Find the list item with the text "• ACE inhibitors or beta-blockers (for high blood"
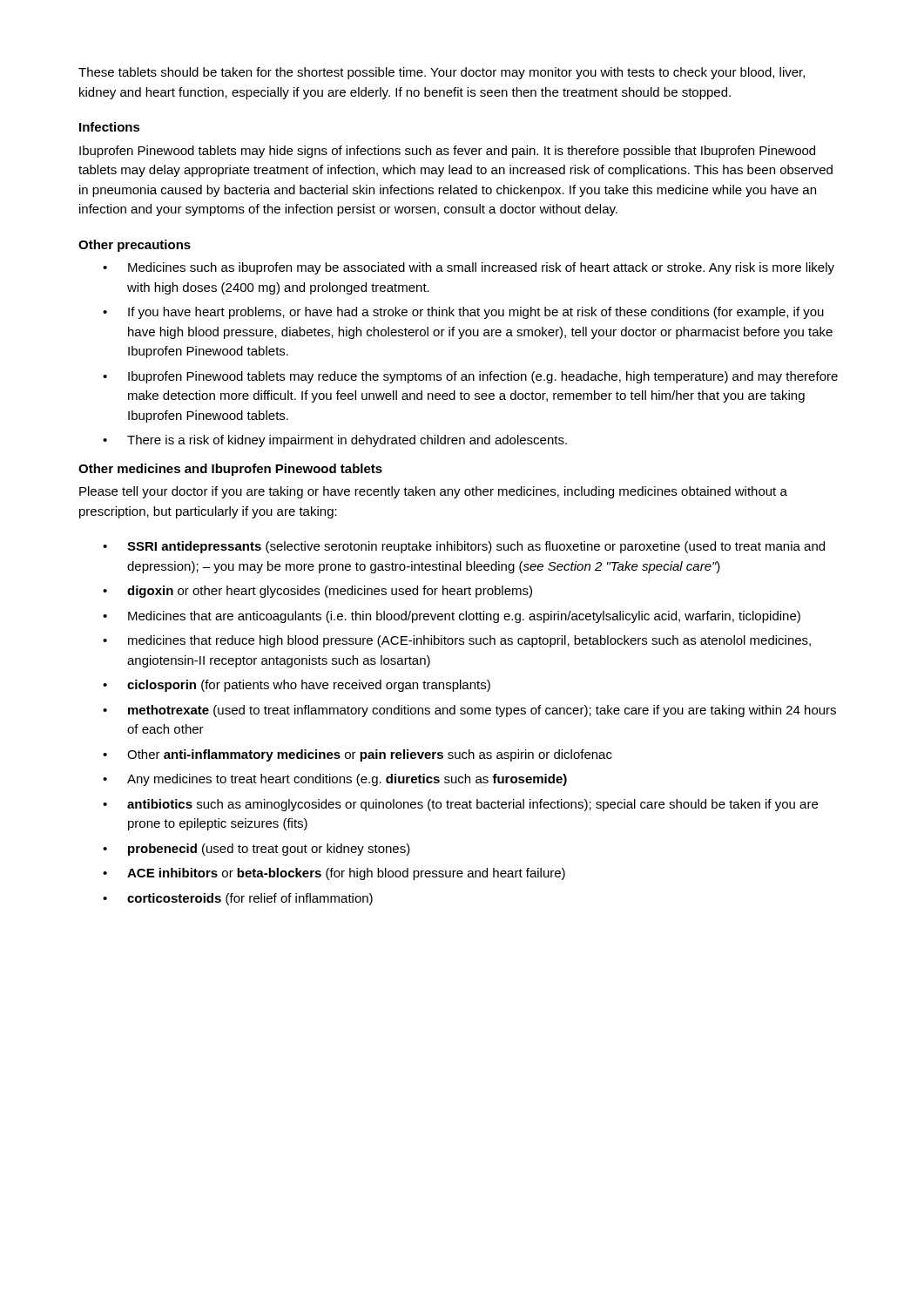Image resolution: width=924 pixels, height=1307 pixels. pyautogui.click(x=474, y=873)
